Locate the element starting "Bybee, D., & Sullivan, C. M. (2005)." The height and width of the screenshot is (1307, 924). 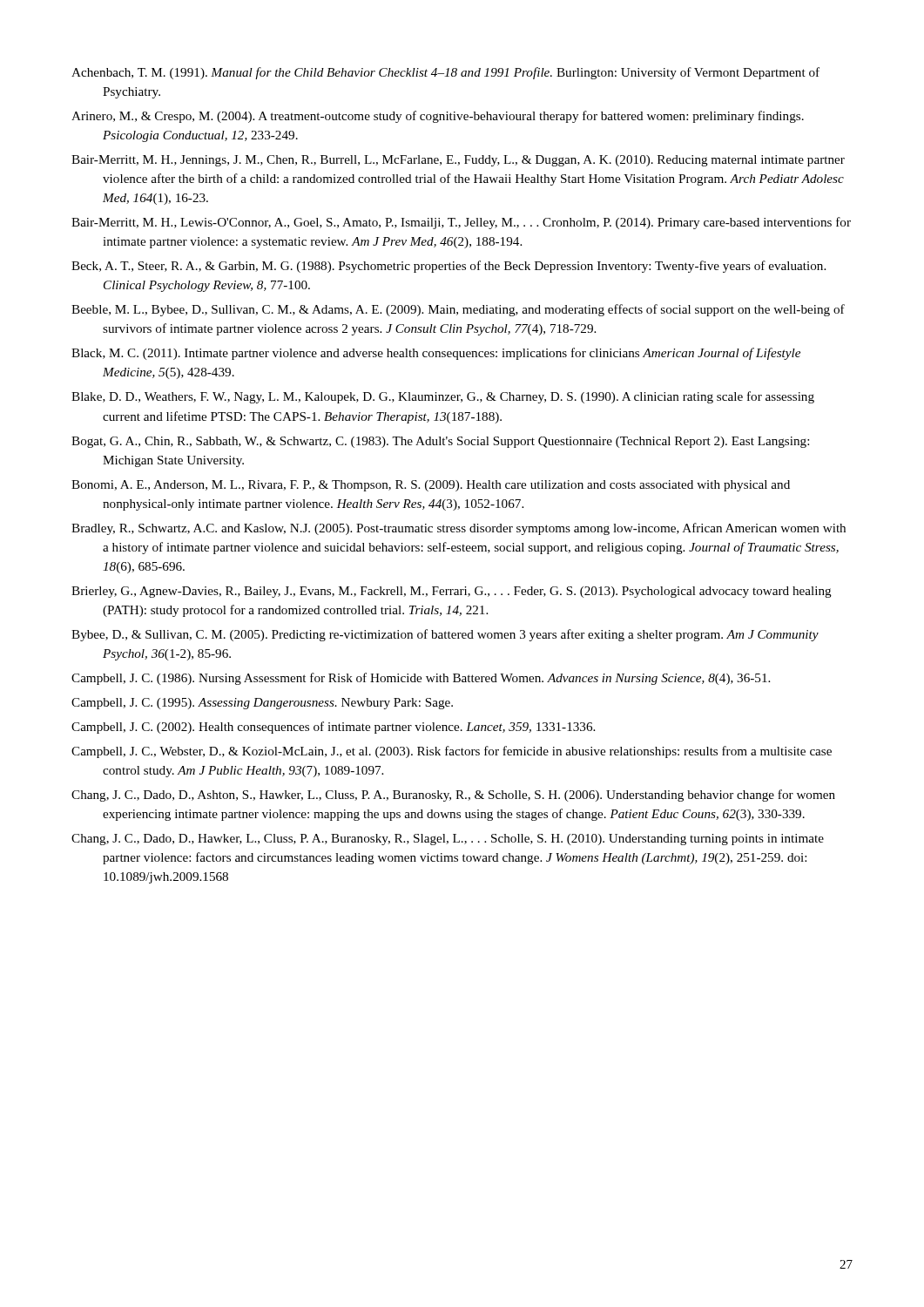445,643
